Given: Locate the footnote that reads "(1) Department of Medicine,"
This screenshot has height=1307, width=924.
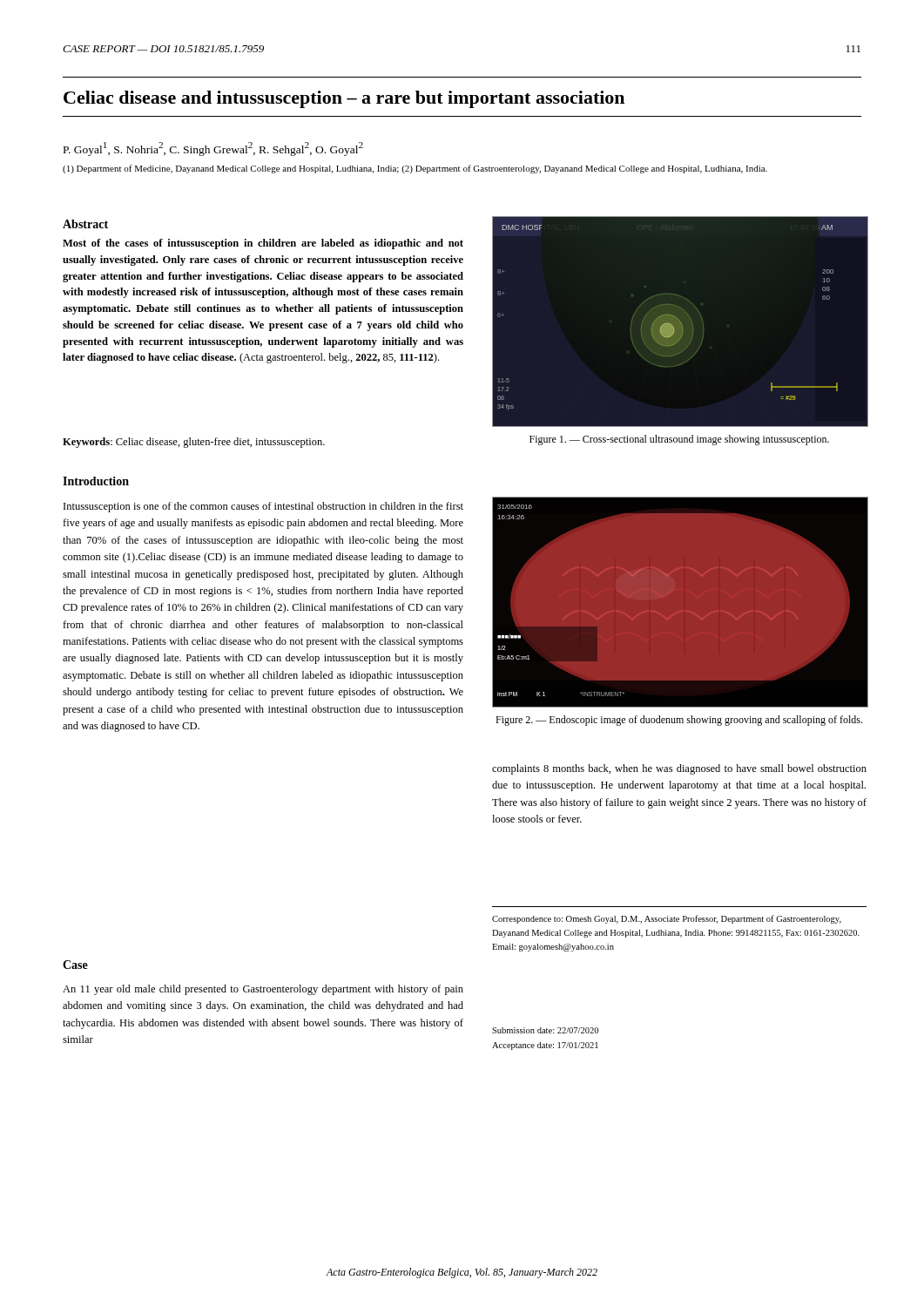Looking at the screenshot, I should (415, 168).
